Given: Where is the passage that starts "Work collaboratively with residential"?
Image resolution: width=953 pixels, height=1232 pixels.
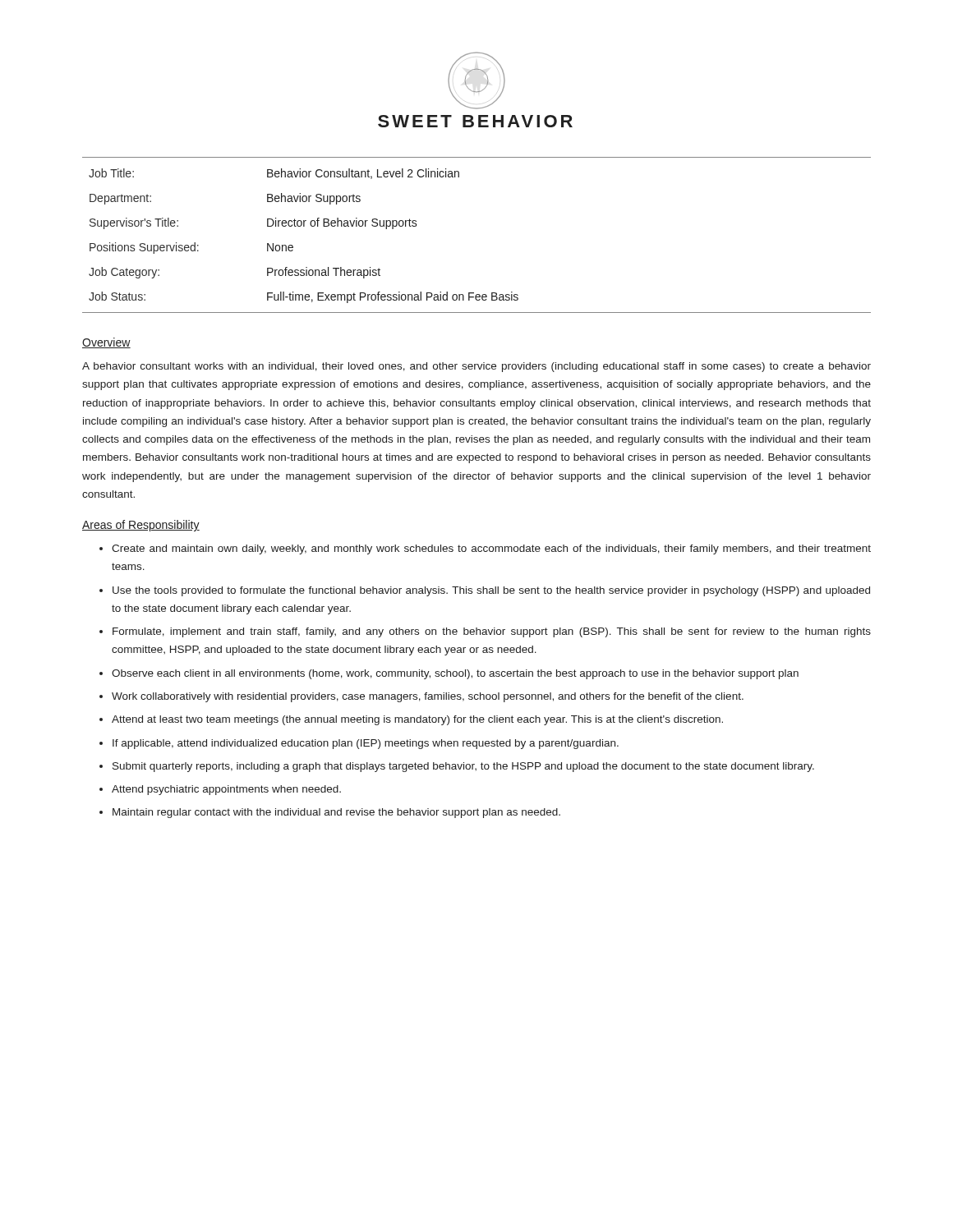Looking at the screenshot, I should click(x=428, y=696).
